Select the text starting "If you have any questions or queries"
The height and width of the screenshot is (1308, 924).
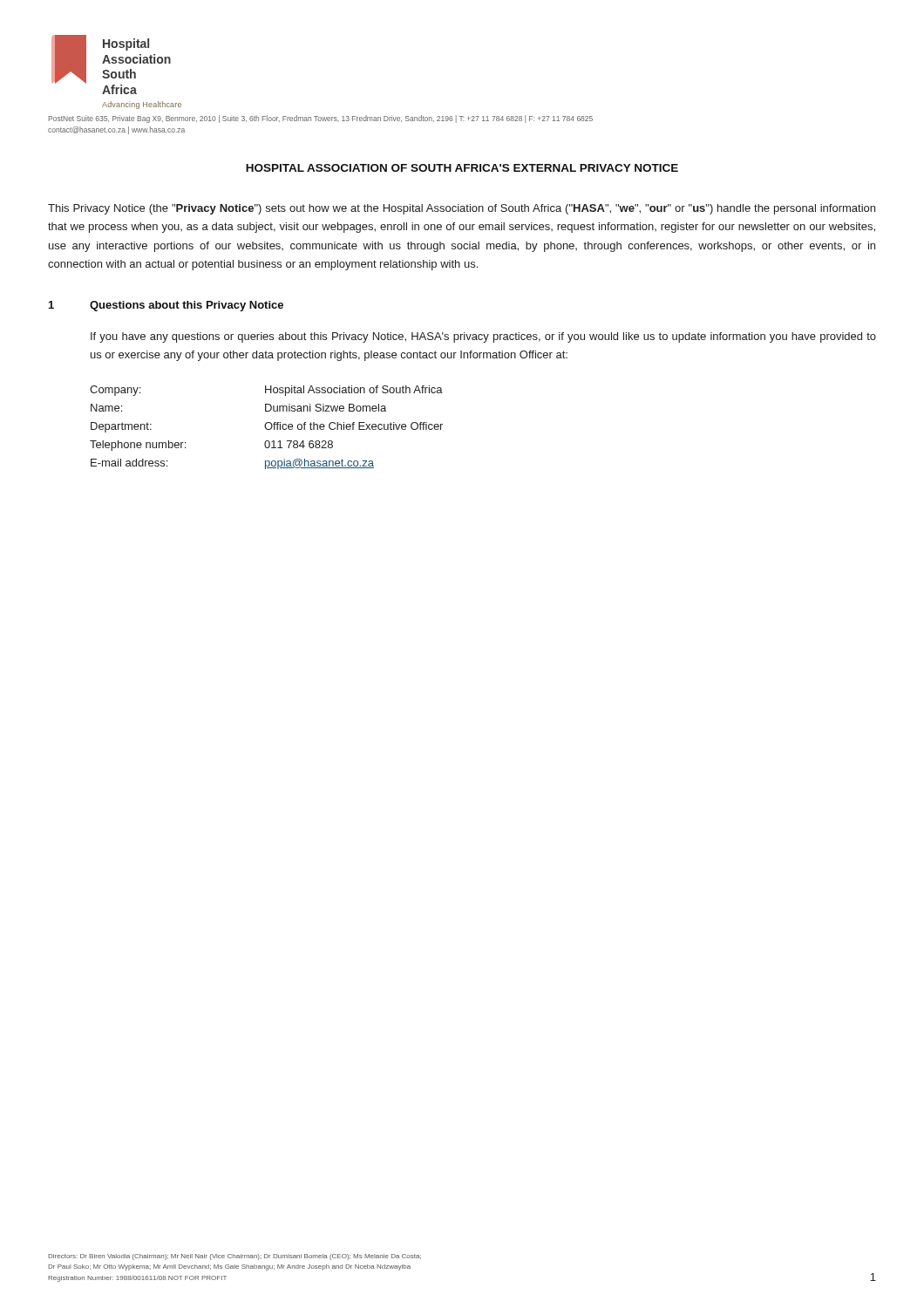point(483,345)
